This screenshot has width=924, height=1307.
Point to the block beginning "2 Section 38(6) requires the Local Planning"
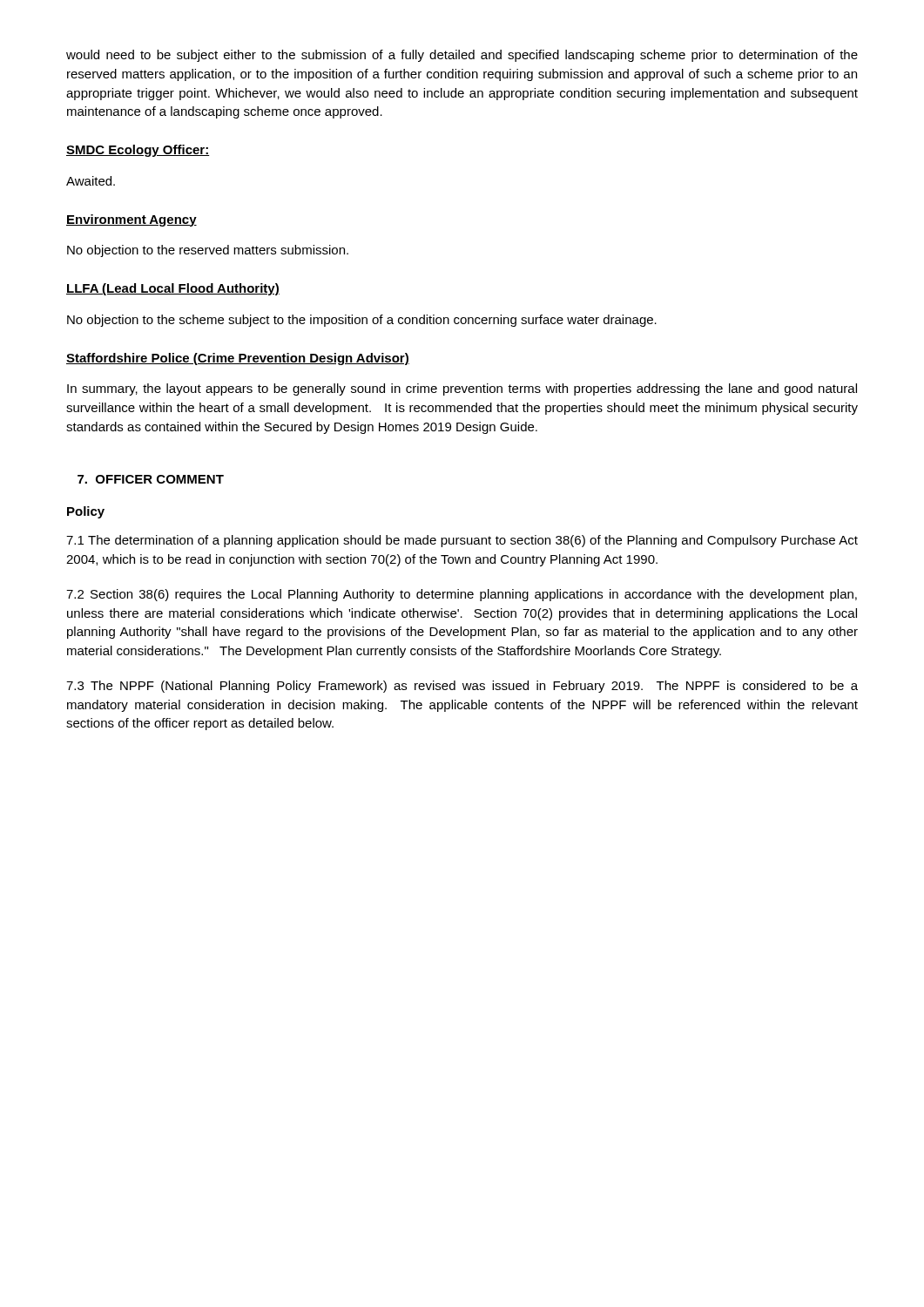(x=462, y=622)
